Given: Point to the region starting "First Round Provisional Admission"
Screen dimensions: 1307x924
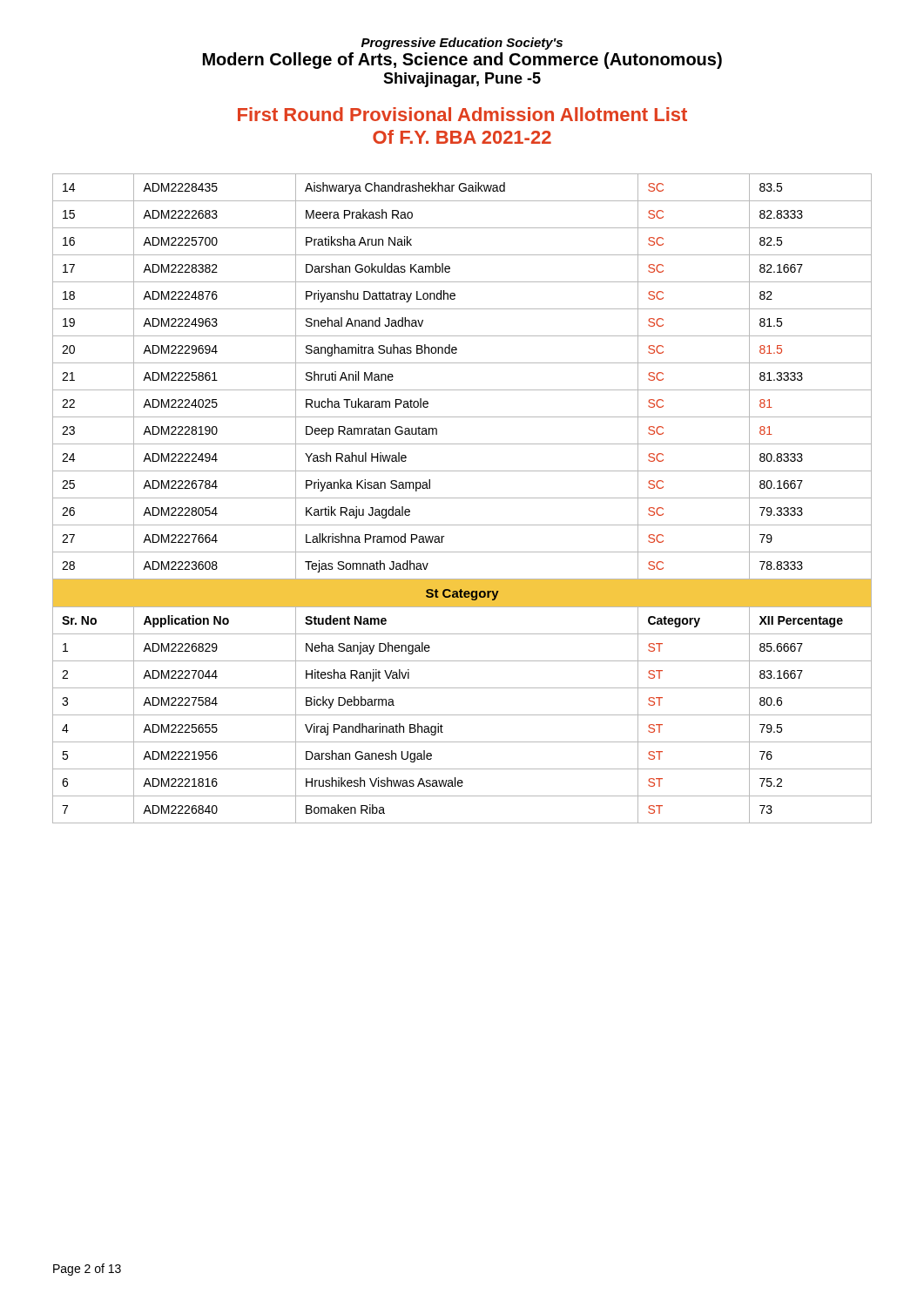Looking at the screenshot, I should coord(462,126).
